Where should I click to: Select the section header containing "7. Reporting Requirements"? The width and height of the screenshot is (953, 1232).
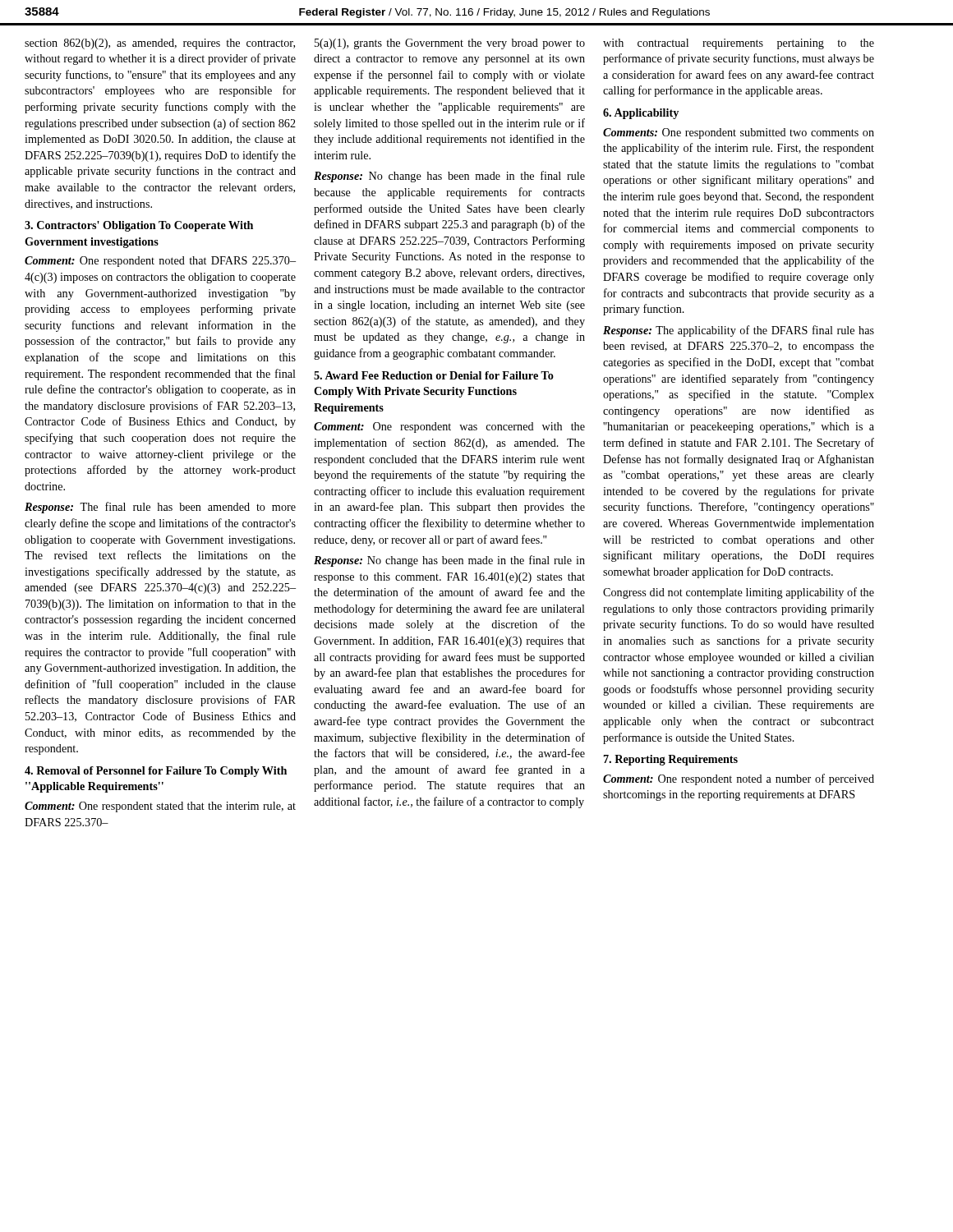[670, 759]
